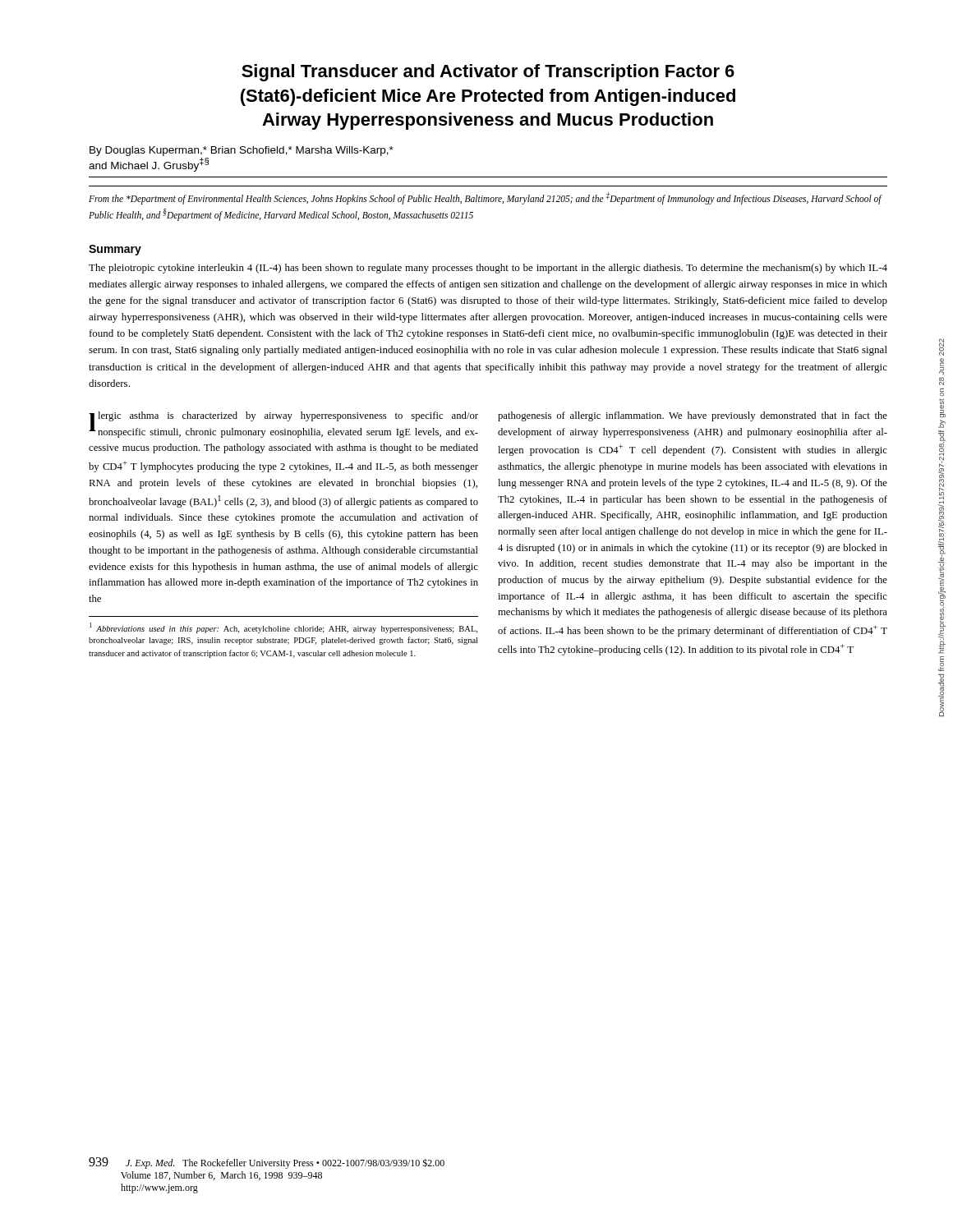Image resolution: width=953 pixels, height=1232 pixels.
Task: Navigate to the passage starting "1 Abbreviations used in this paper:"
Action: 283,639
